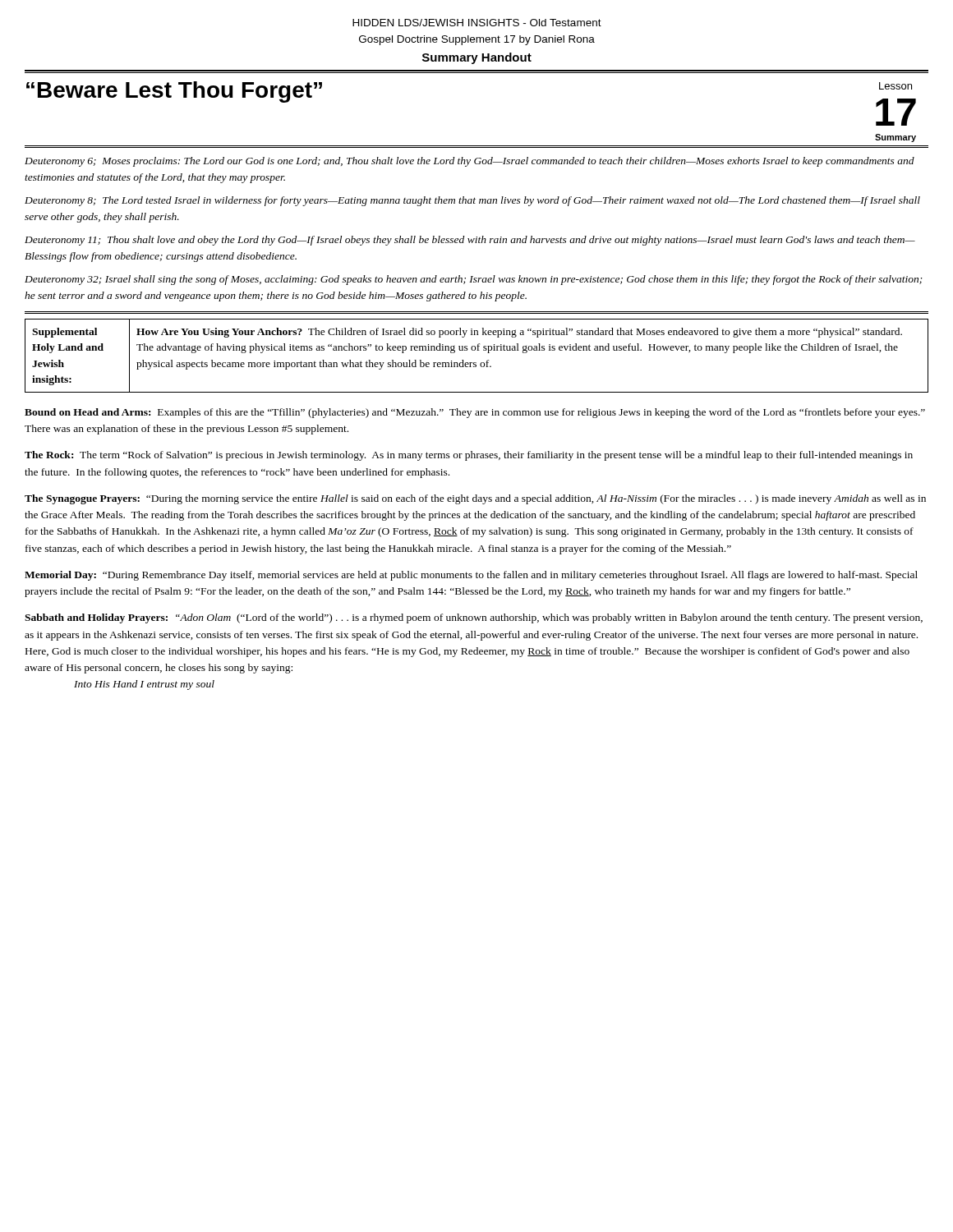953x1232 pixels.
Task: Navigate to the block starting "Deuteronomy 11; Thou shalt love and obey"
Action: (470, 248)
